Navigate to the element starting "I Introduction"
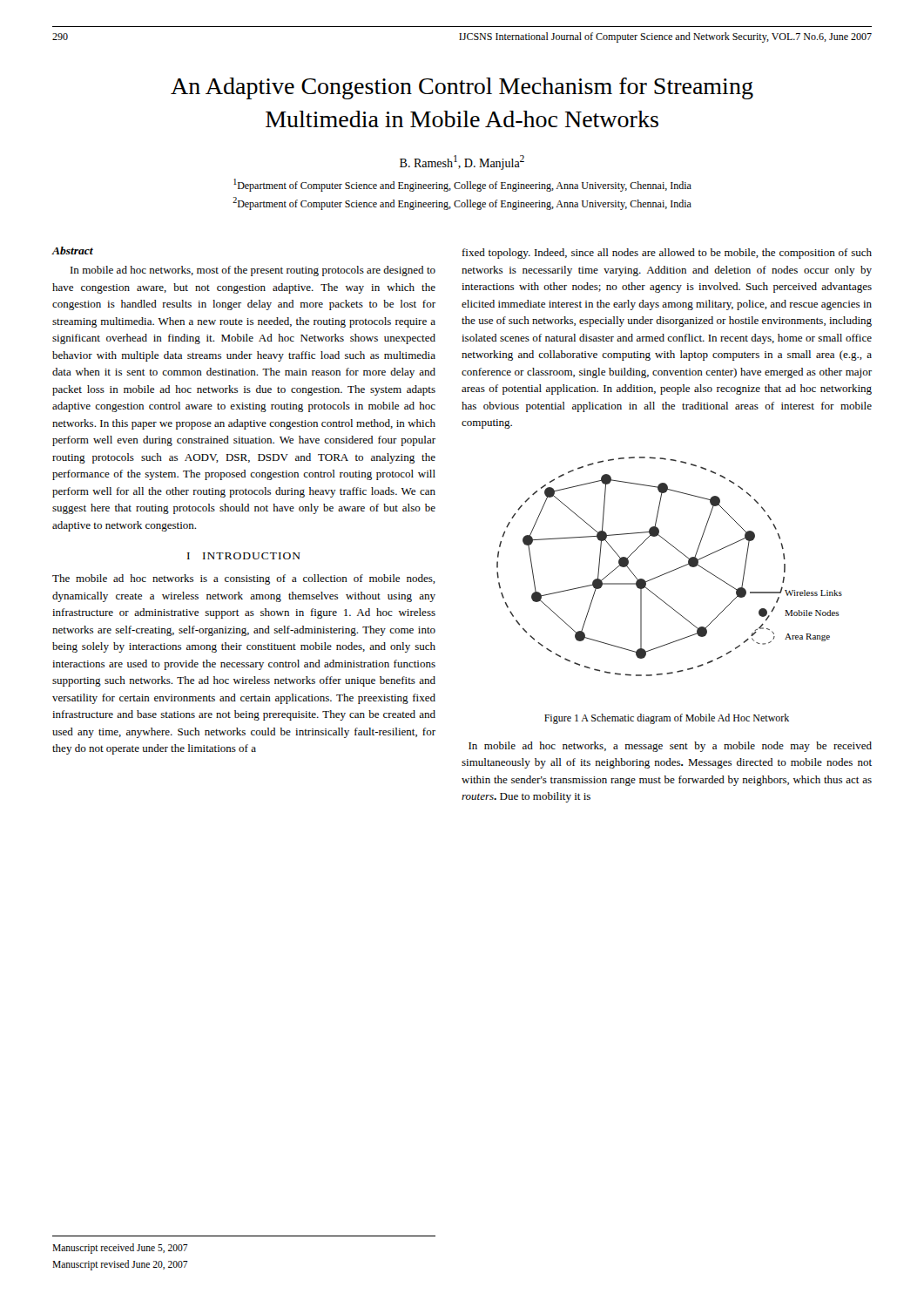This screenshot has width=924, height=1307. coord(244,555)
